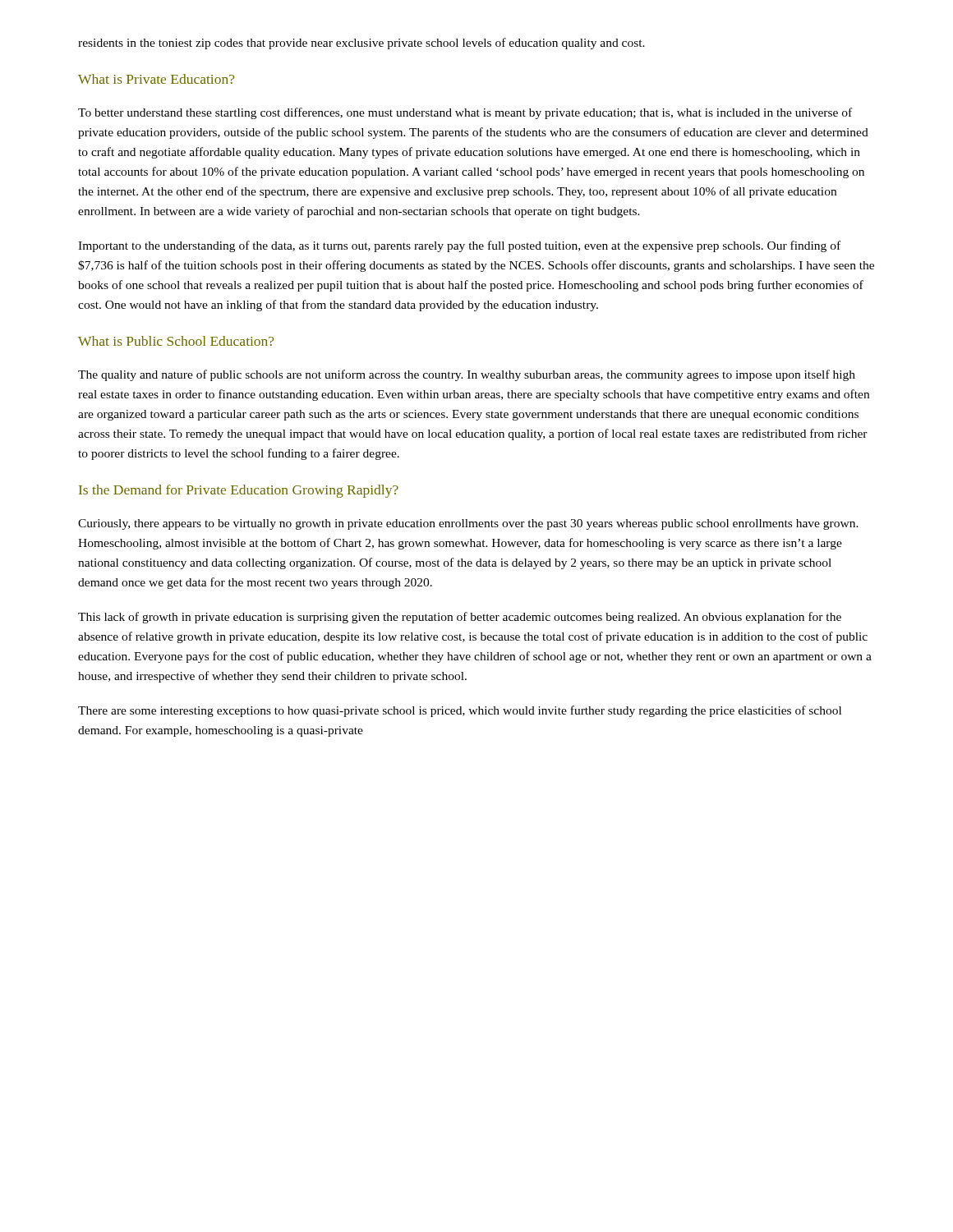Point to the element starting "Curiously, there appears to be"
Image resolution: width=953 pixels, height=1232 pixels.
click(468, 553)
